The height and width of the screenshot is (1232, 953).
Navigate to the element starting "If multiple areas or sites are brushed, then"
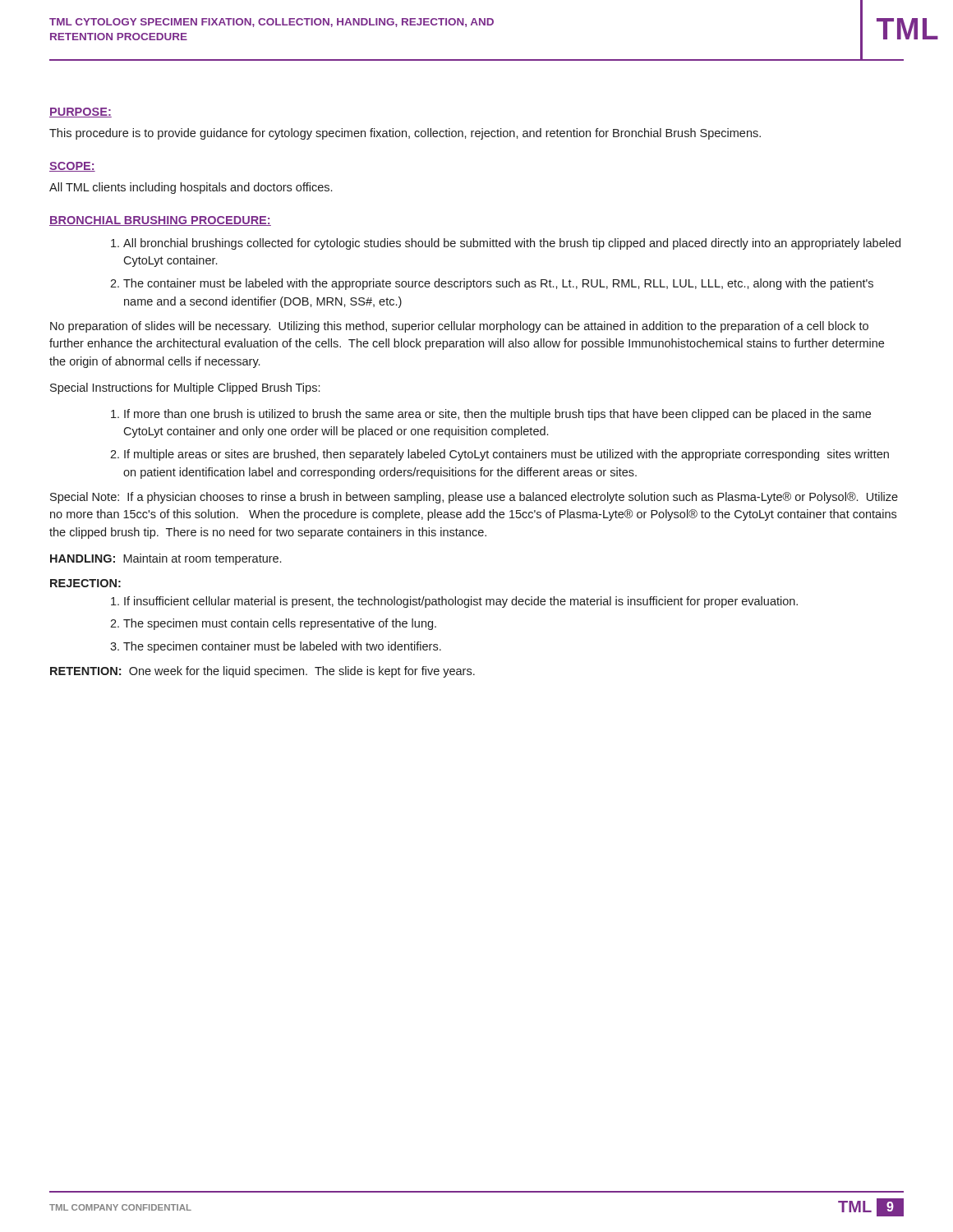click(x=506, y=463)
